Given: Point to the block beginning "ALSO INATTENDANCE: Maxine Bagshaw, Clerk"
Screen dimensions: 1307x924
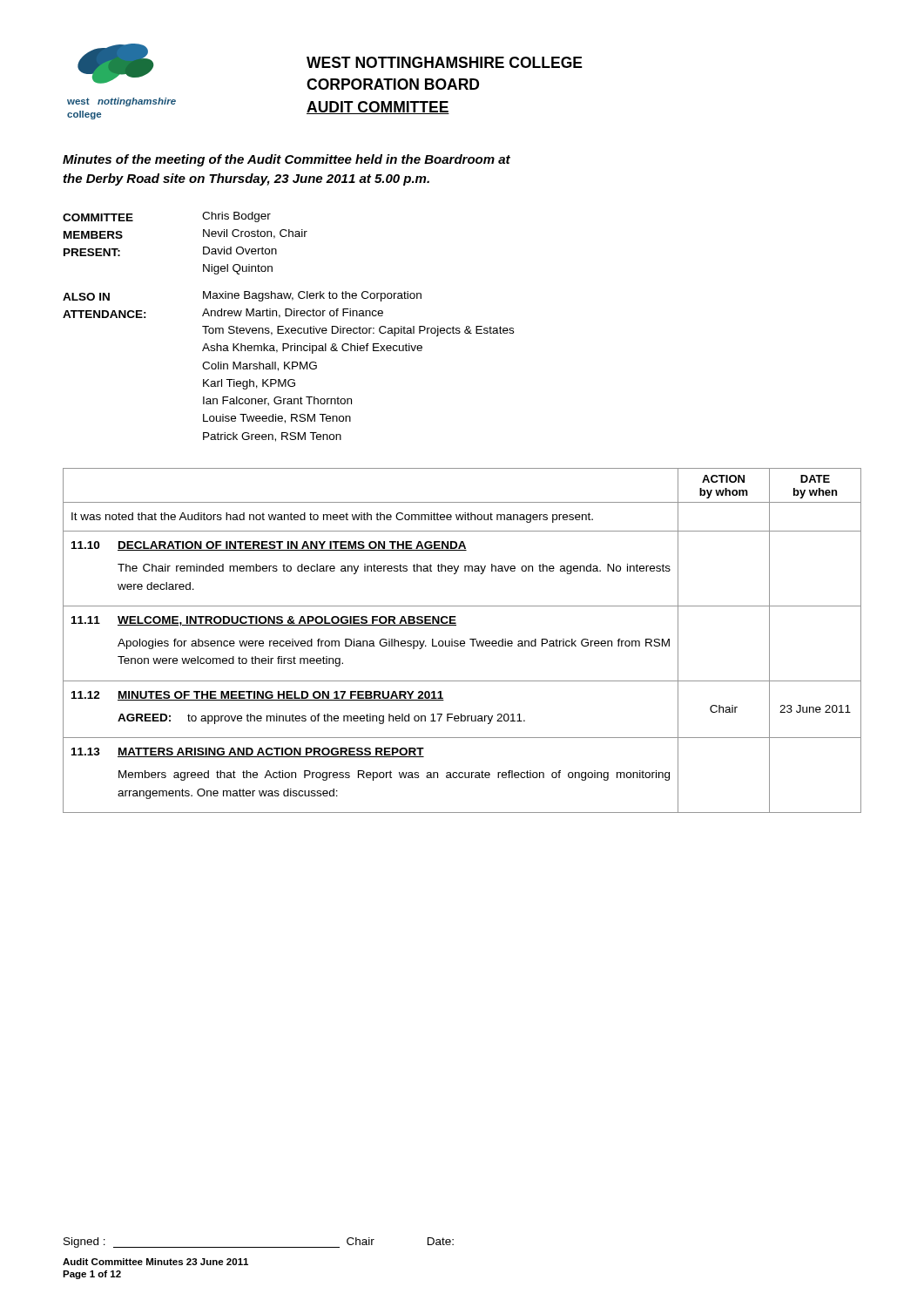Looking at the screenshot, I should (242, 296).
